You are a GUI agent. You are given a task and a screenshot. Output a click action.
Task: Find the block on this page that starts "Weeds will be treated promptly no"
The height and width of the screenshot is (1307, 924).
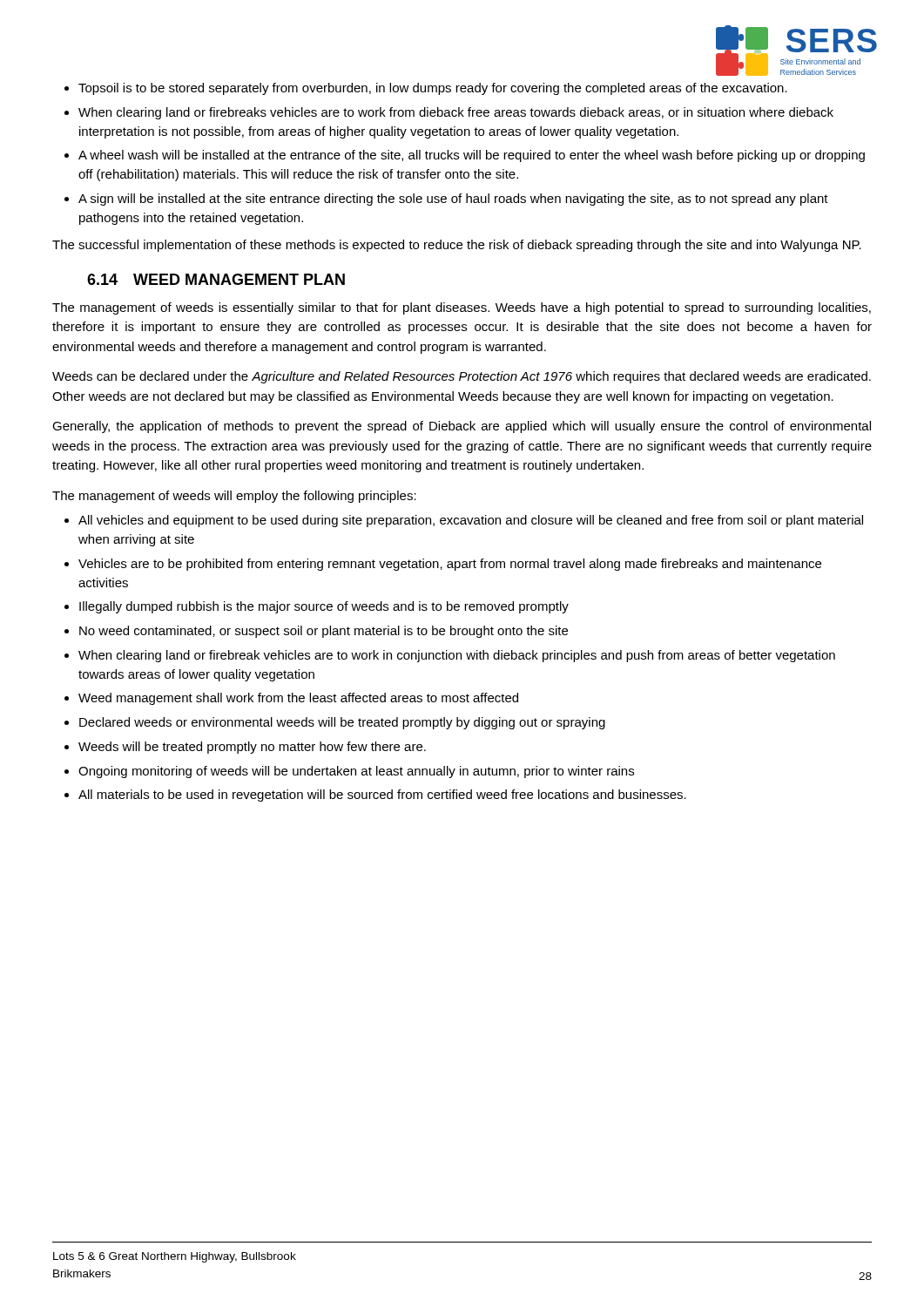[x=253, y=746]
